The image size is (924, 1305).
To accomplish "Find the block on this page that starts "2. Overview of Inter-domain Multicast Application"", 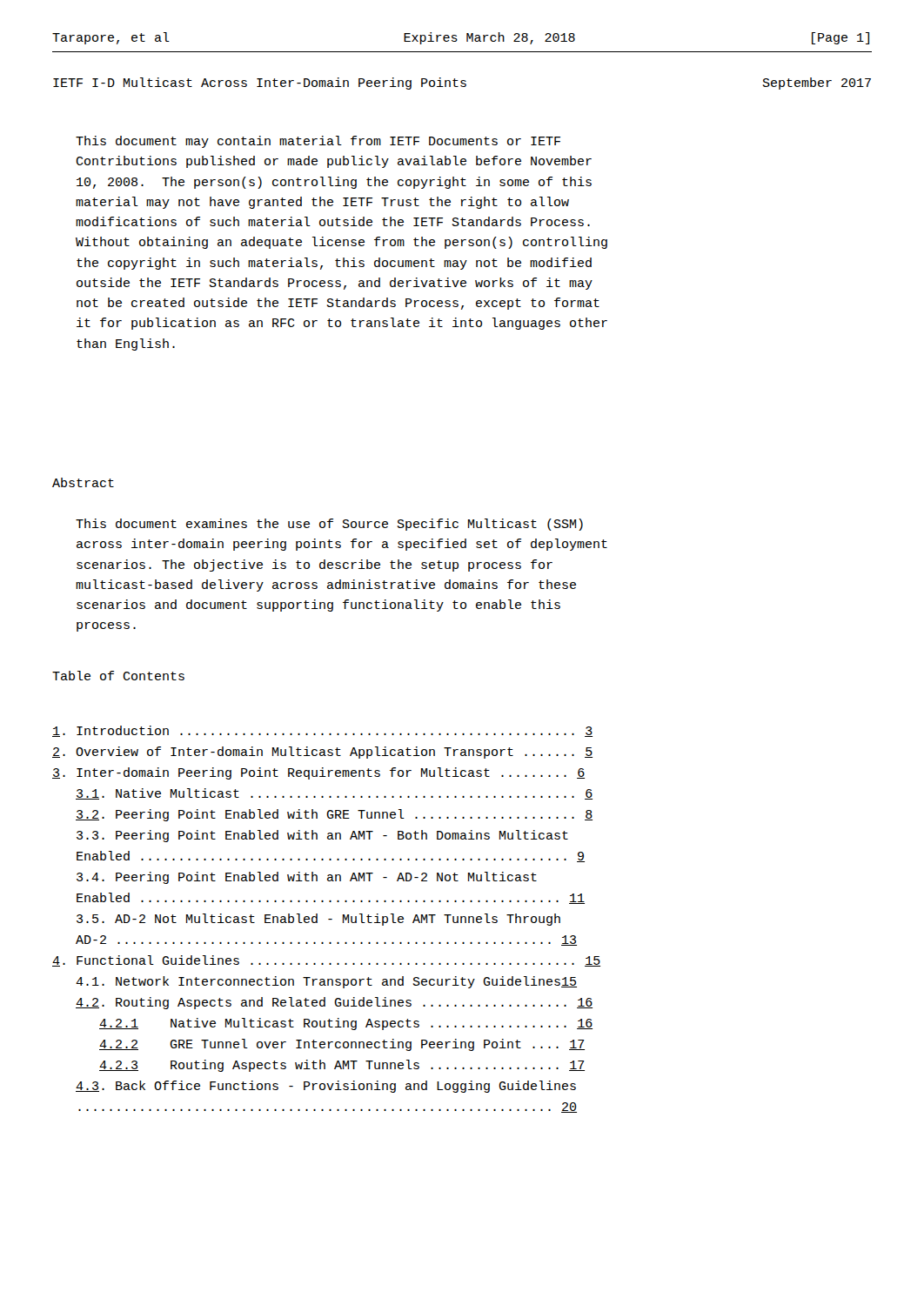I will (322, 753).
